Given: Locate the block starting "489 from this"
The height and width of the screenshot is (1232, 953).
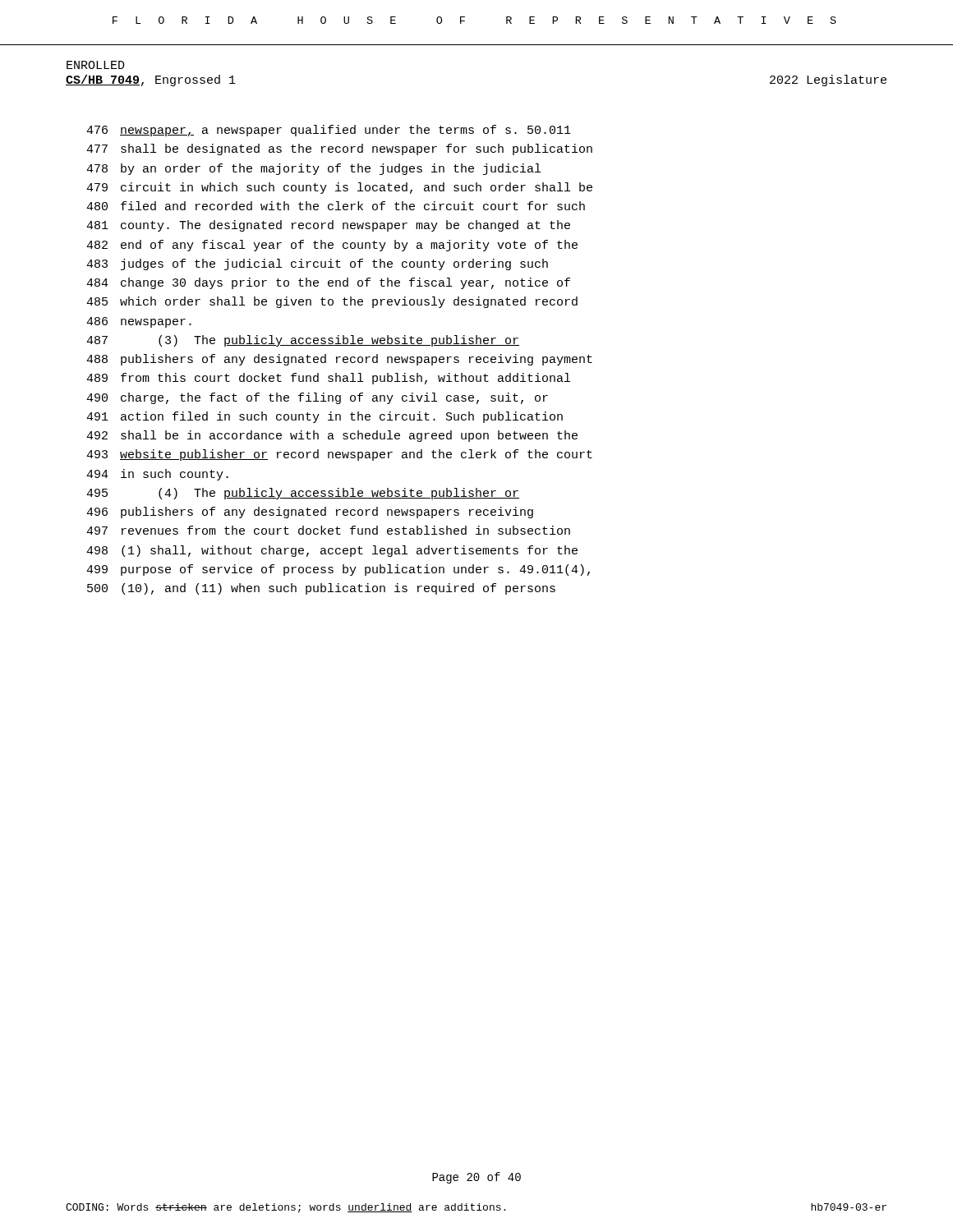Looking at the screenshot, I should click(476, 379).
